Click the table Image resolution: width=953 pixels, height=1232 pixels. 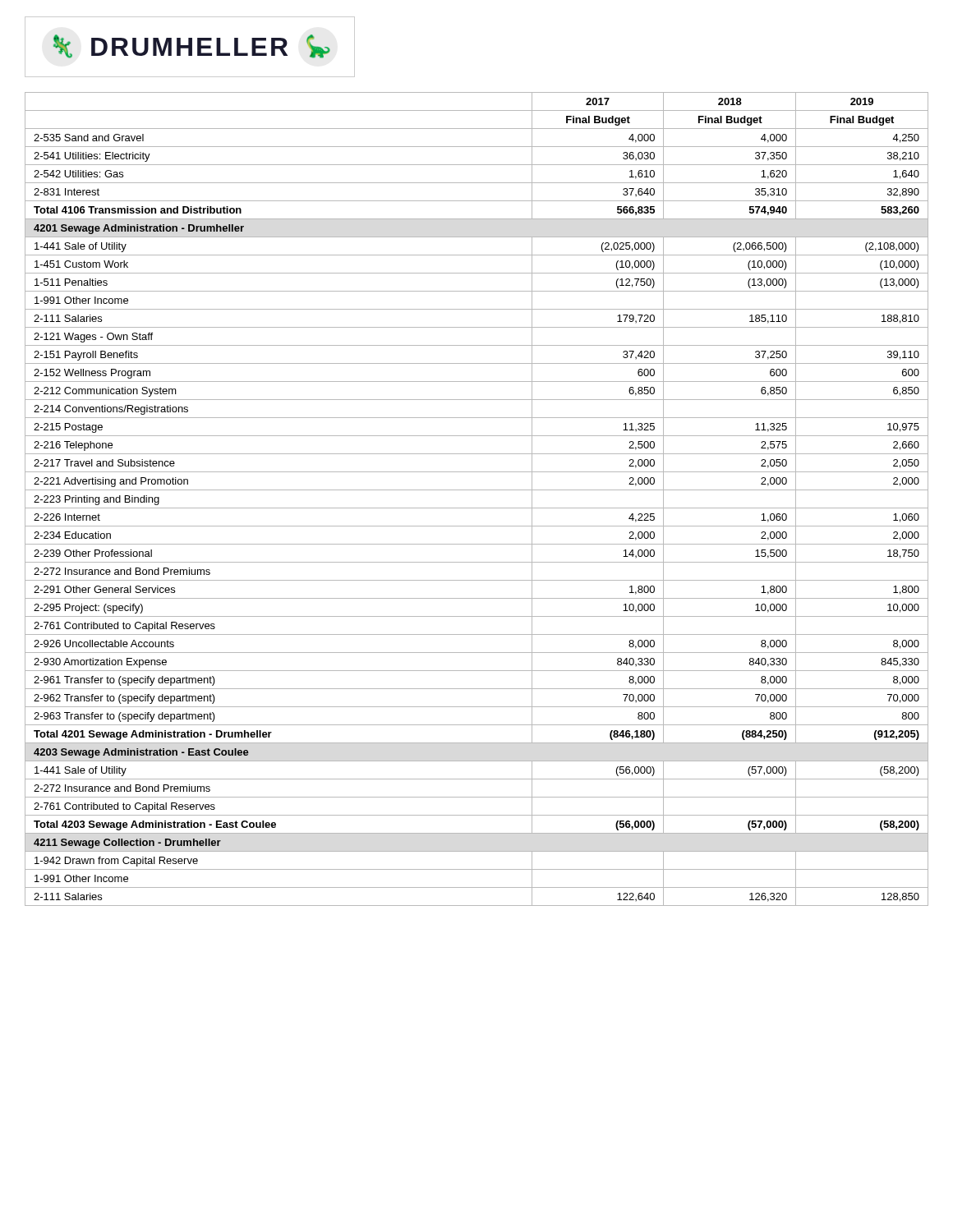pos(476,499)
